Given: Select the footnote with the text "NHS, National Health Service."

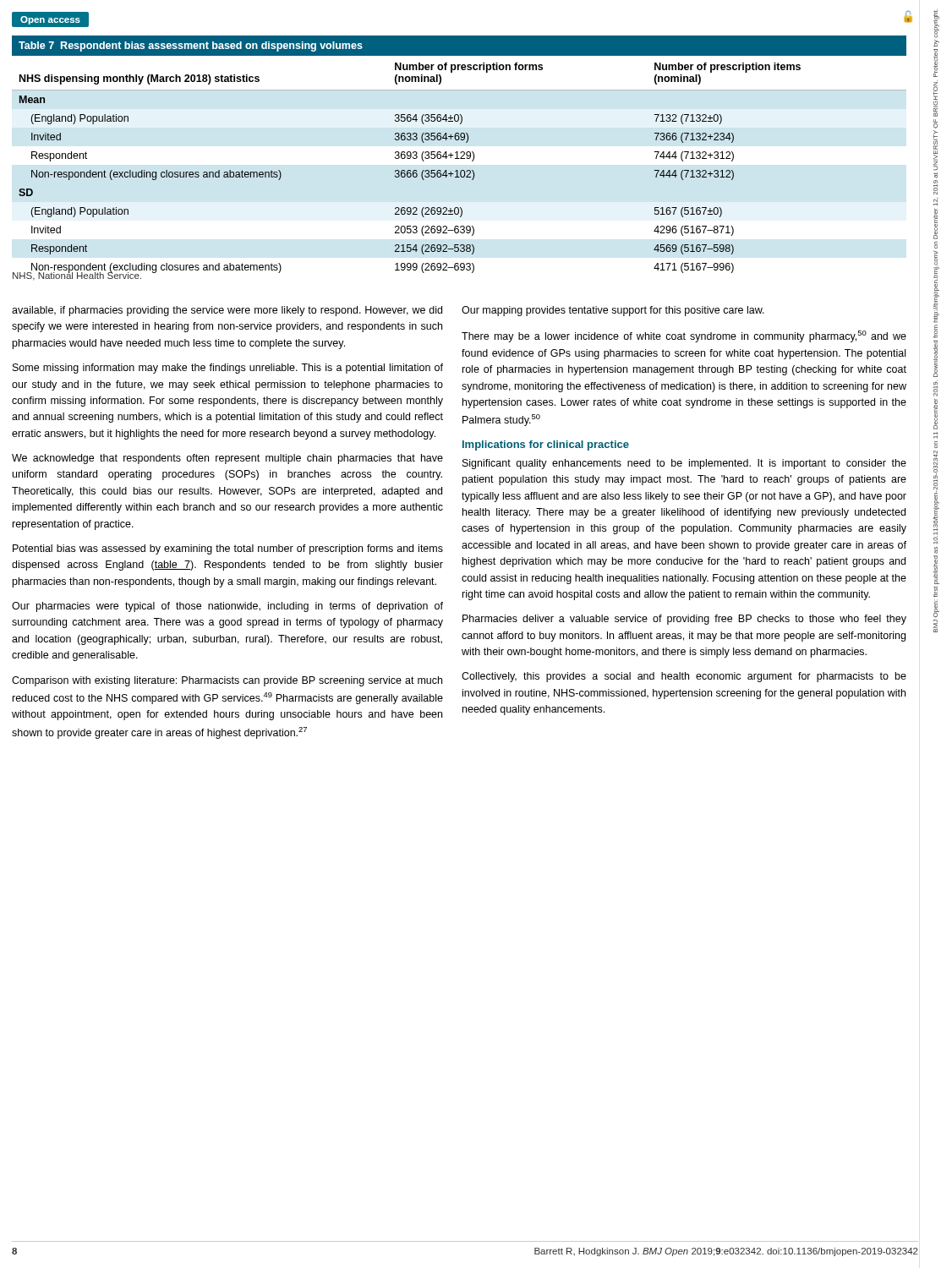Looking at the screenshot, I should tap(77, 276).
